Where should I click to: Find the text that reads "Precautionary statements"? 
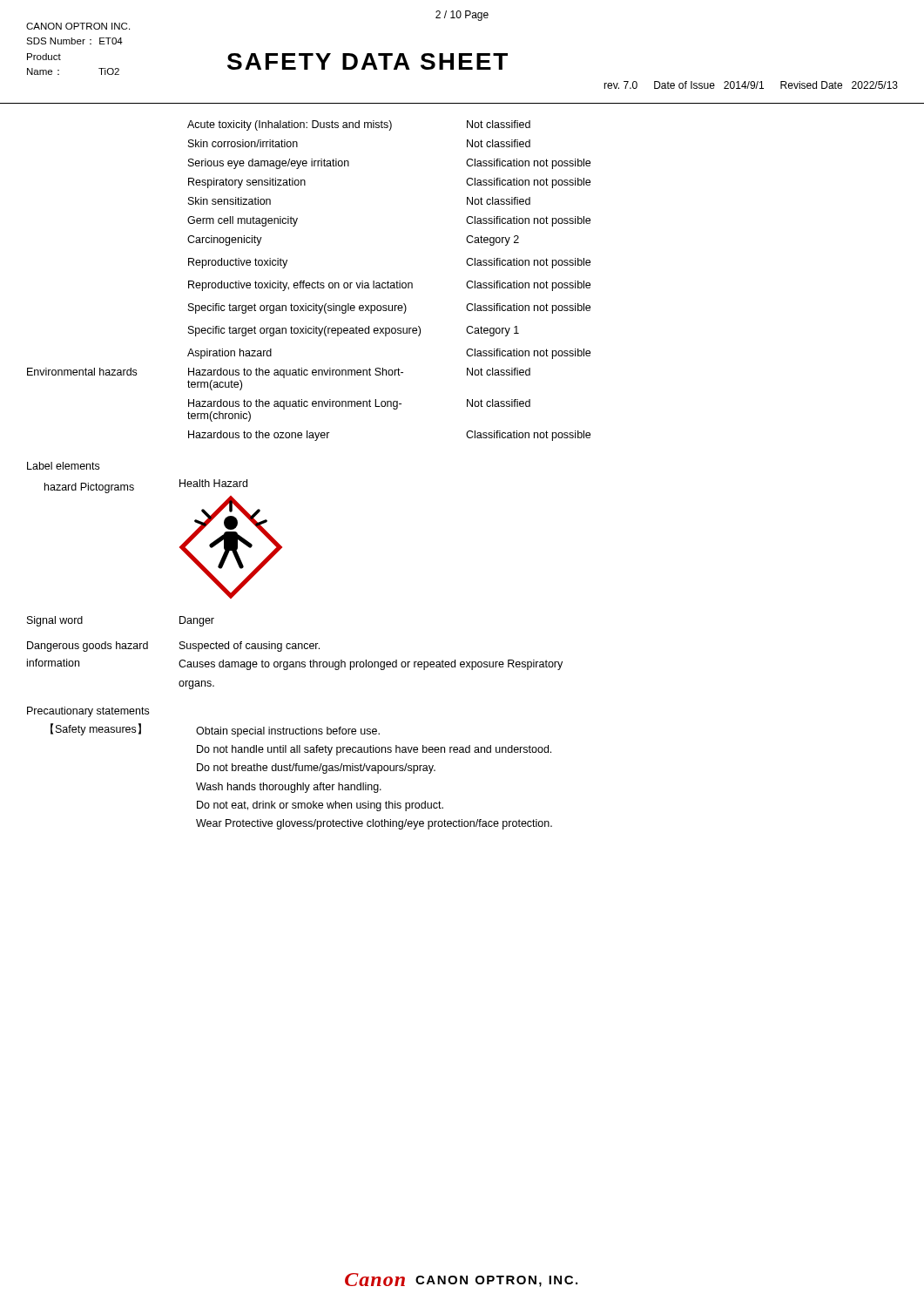pos(88,711)
